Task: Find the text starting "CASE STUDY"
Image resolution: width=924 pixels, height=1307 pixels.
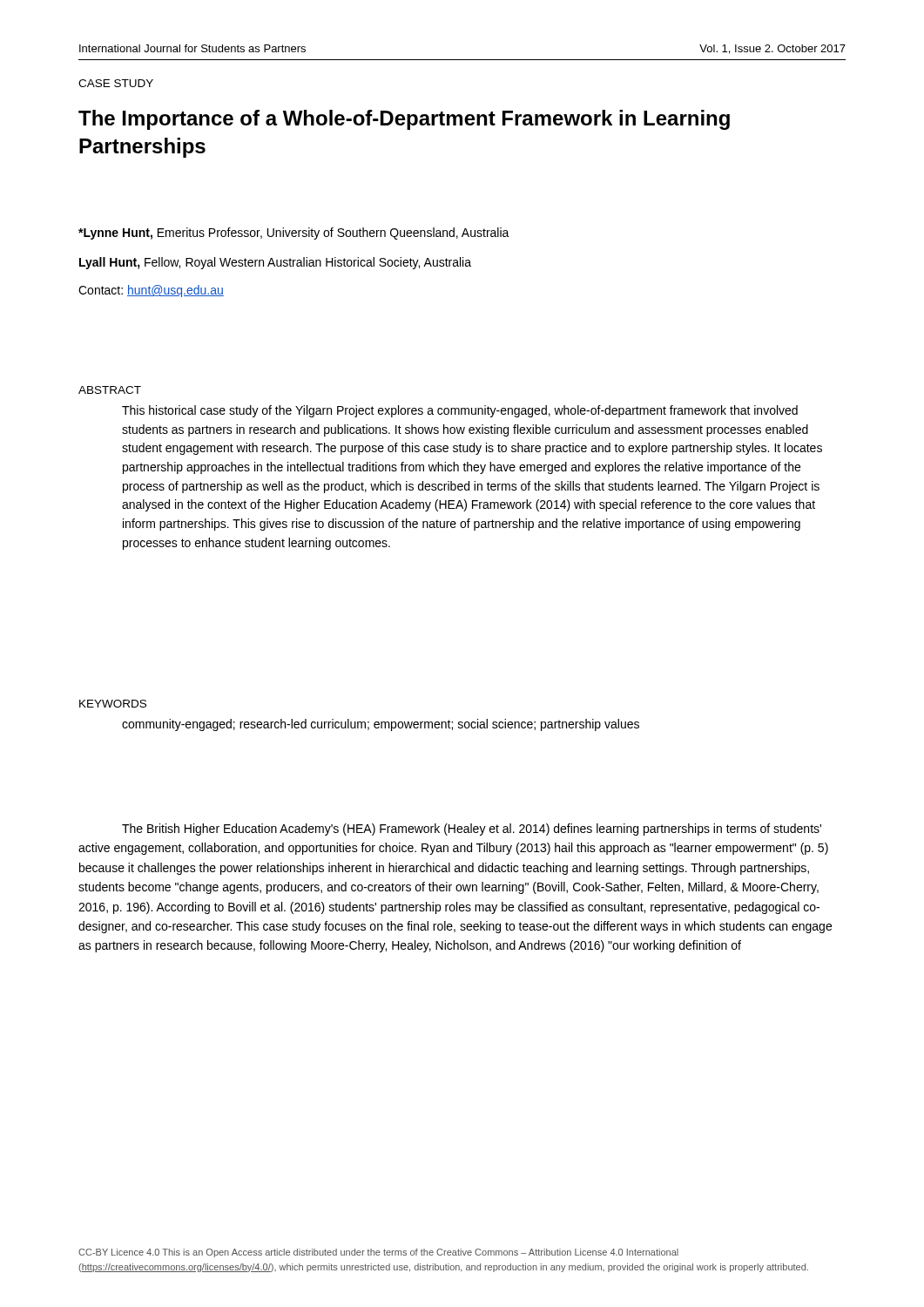Action: pyautogui.click(x=116, y=83)
